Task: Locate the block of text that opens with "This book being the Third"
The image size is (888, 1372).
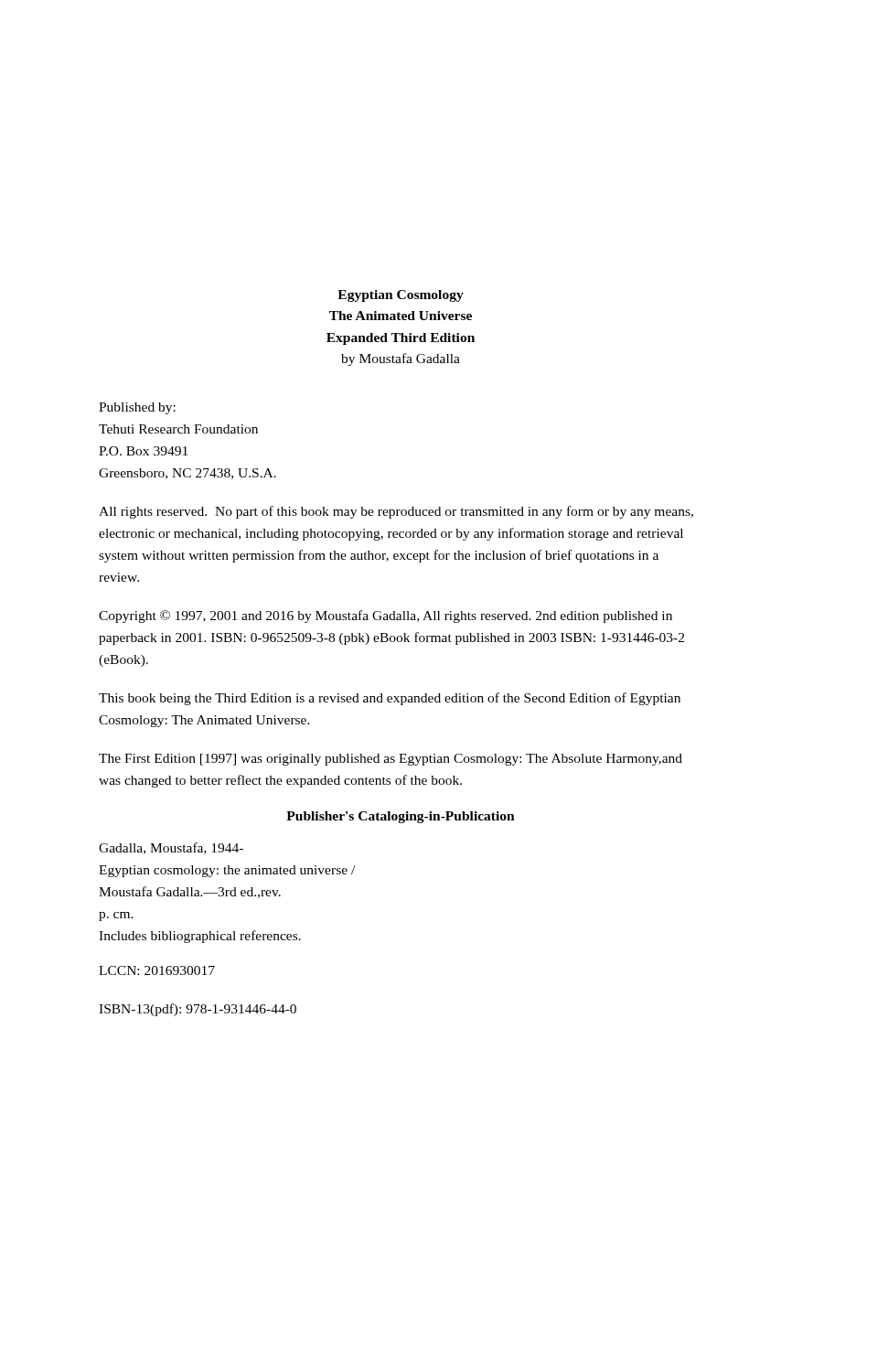Action: (390, 709)
